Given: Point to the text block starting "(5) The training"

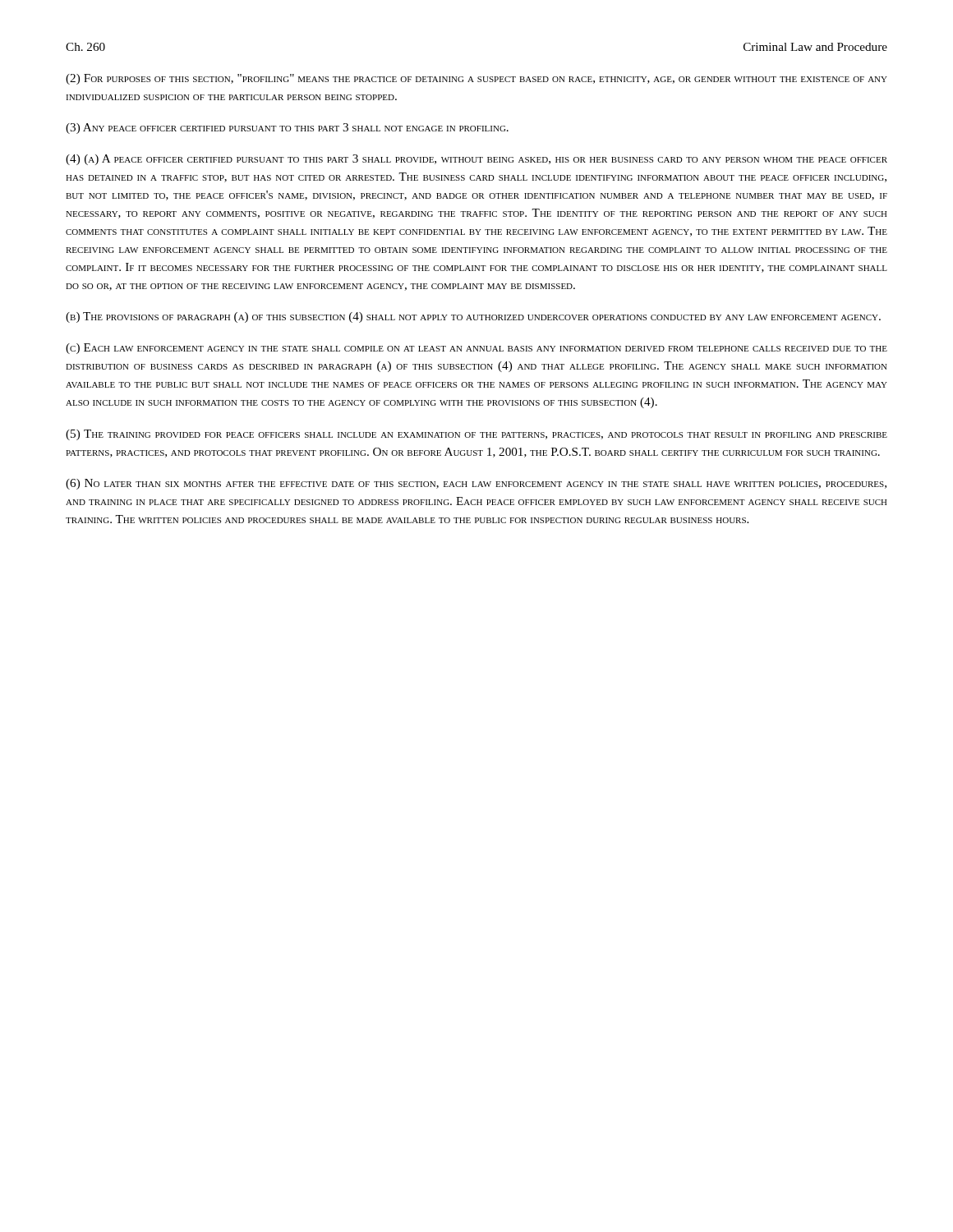Looking at the screenshot, I should [476, 442].
